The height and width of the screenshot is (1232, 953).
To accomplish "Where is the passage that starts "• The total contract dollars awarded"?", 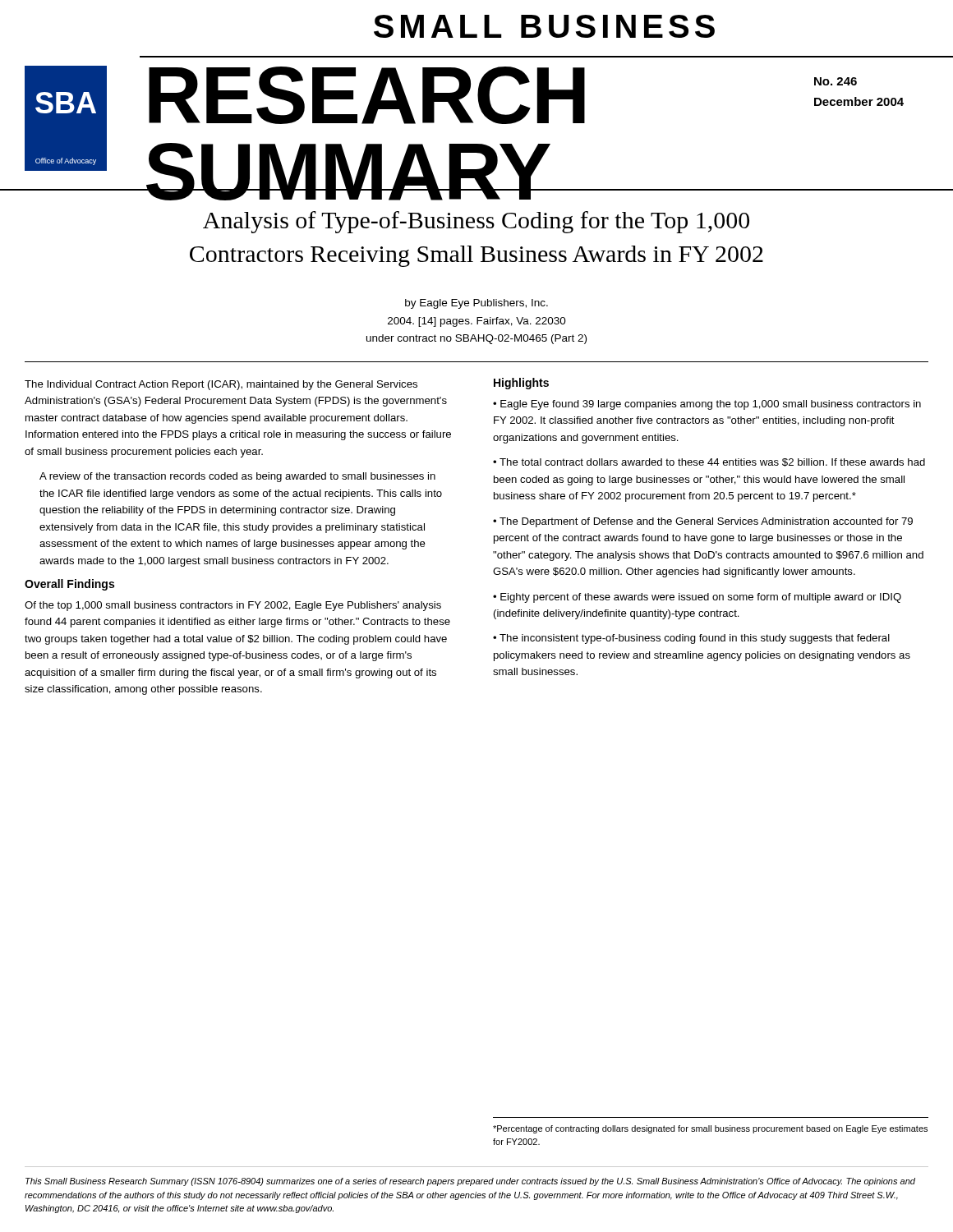I will pyautogui.click(x=711, y=480).
